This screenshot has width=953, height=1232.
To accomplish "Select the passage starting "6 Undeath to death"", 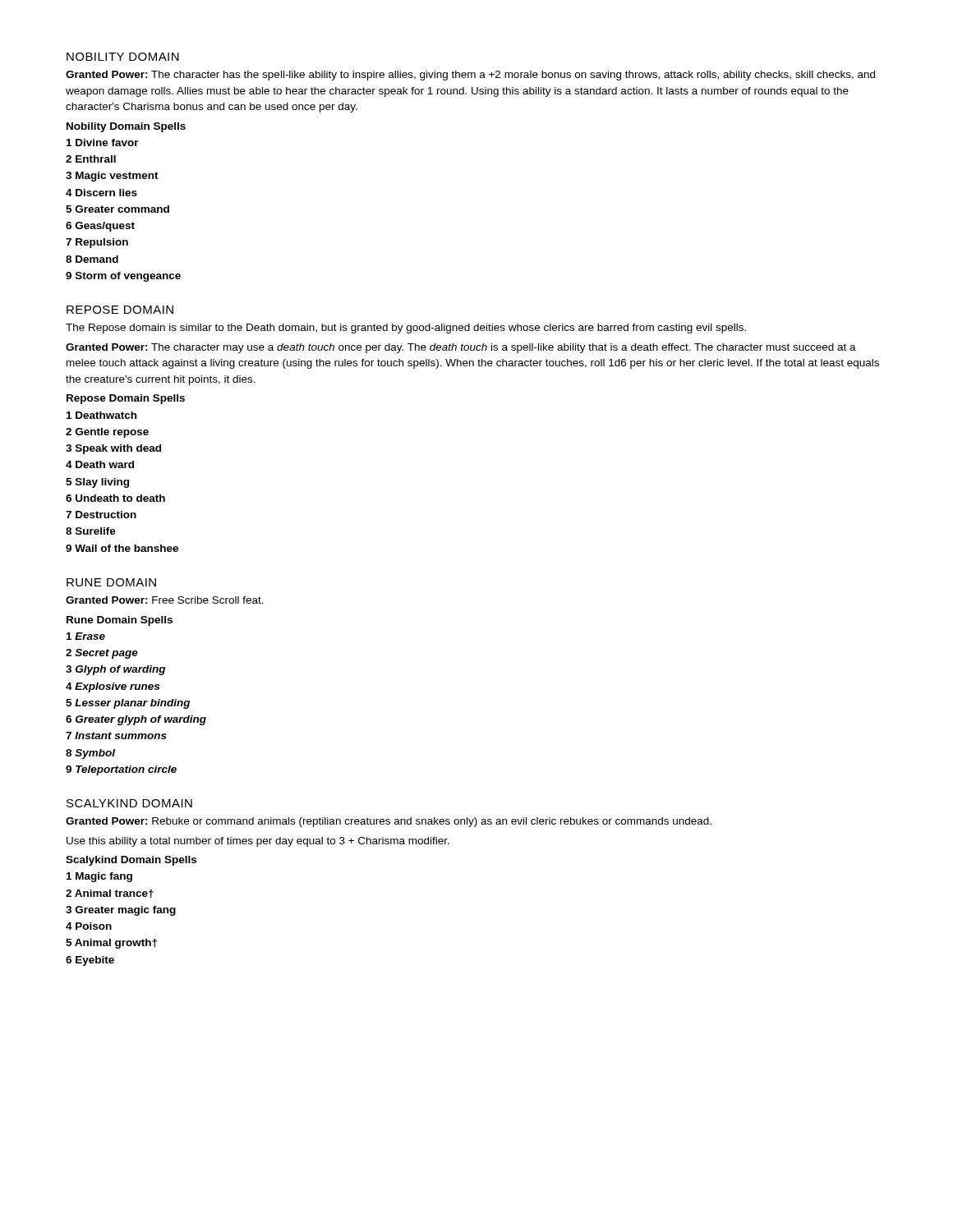I will click(x=116, y=498).
